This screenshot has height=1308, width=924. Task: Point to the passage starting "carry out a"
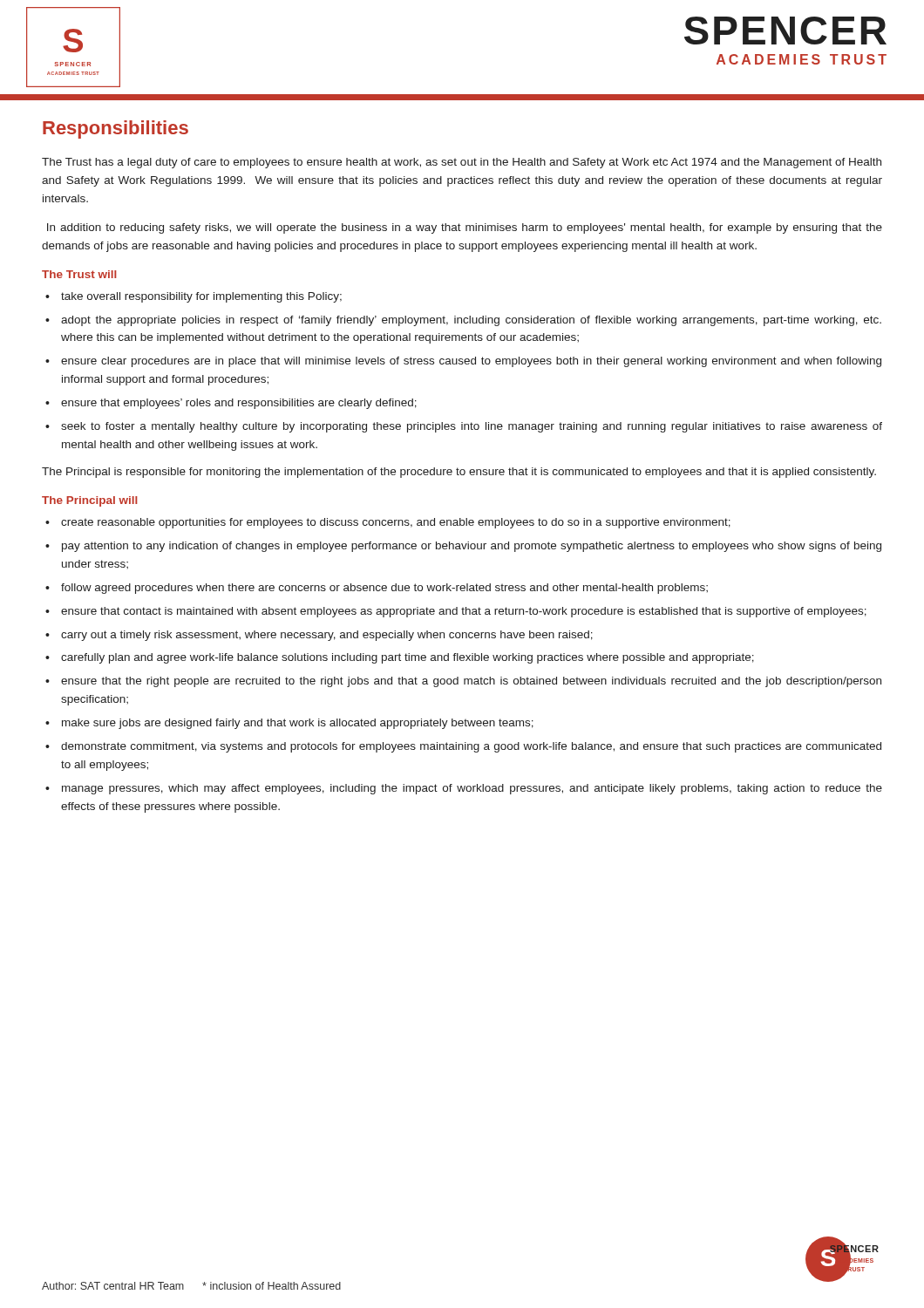tap(327, 634)
